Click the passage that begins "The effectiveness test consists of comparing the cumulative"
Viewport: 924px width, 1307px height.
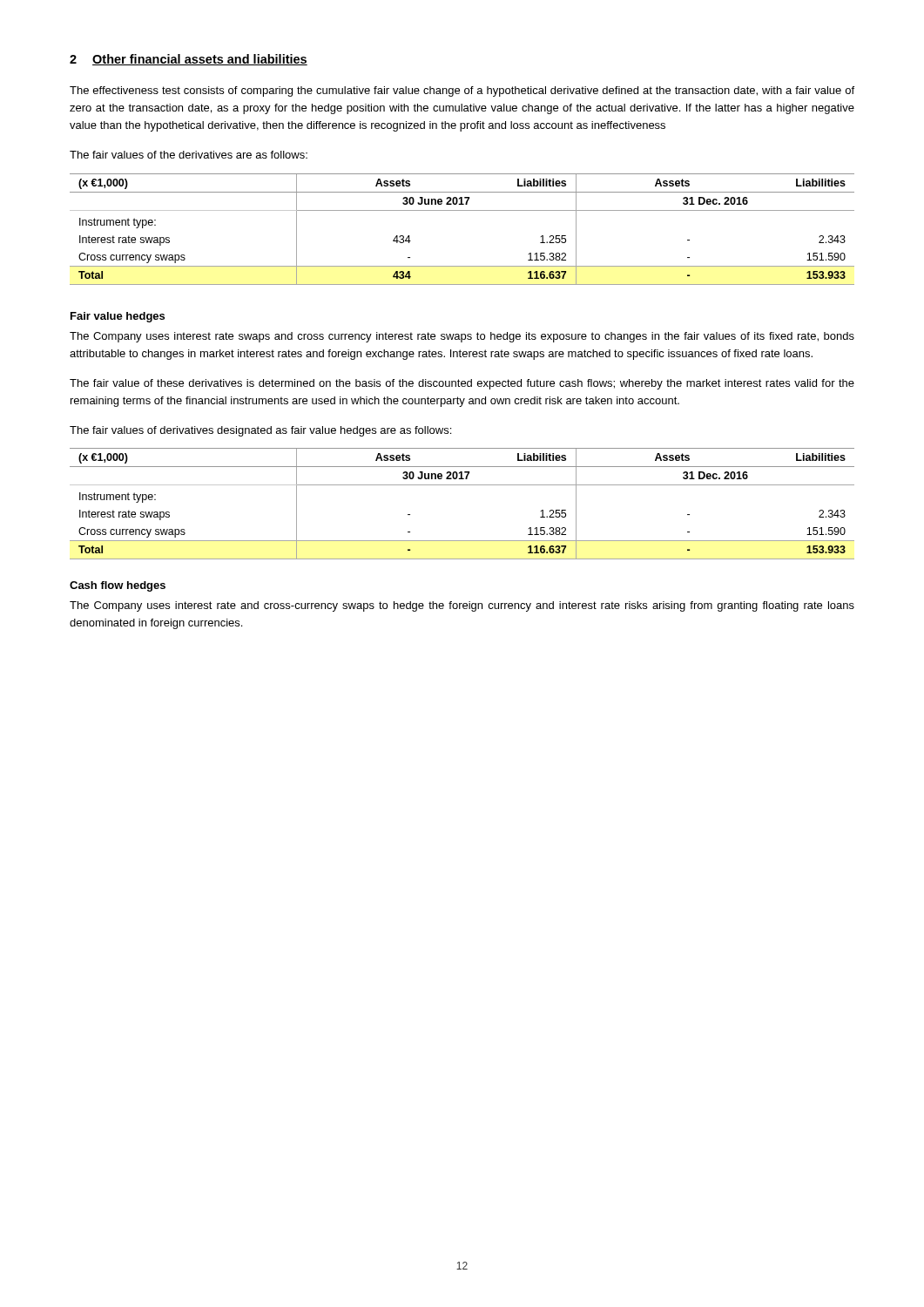pos(462,108)
